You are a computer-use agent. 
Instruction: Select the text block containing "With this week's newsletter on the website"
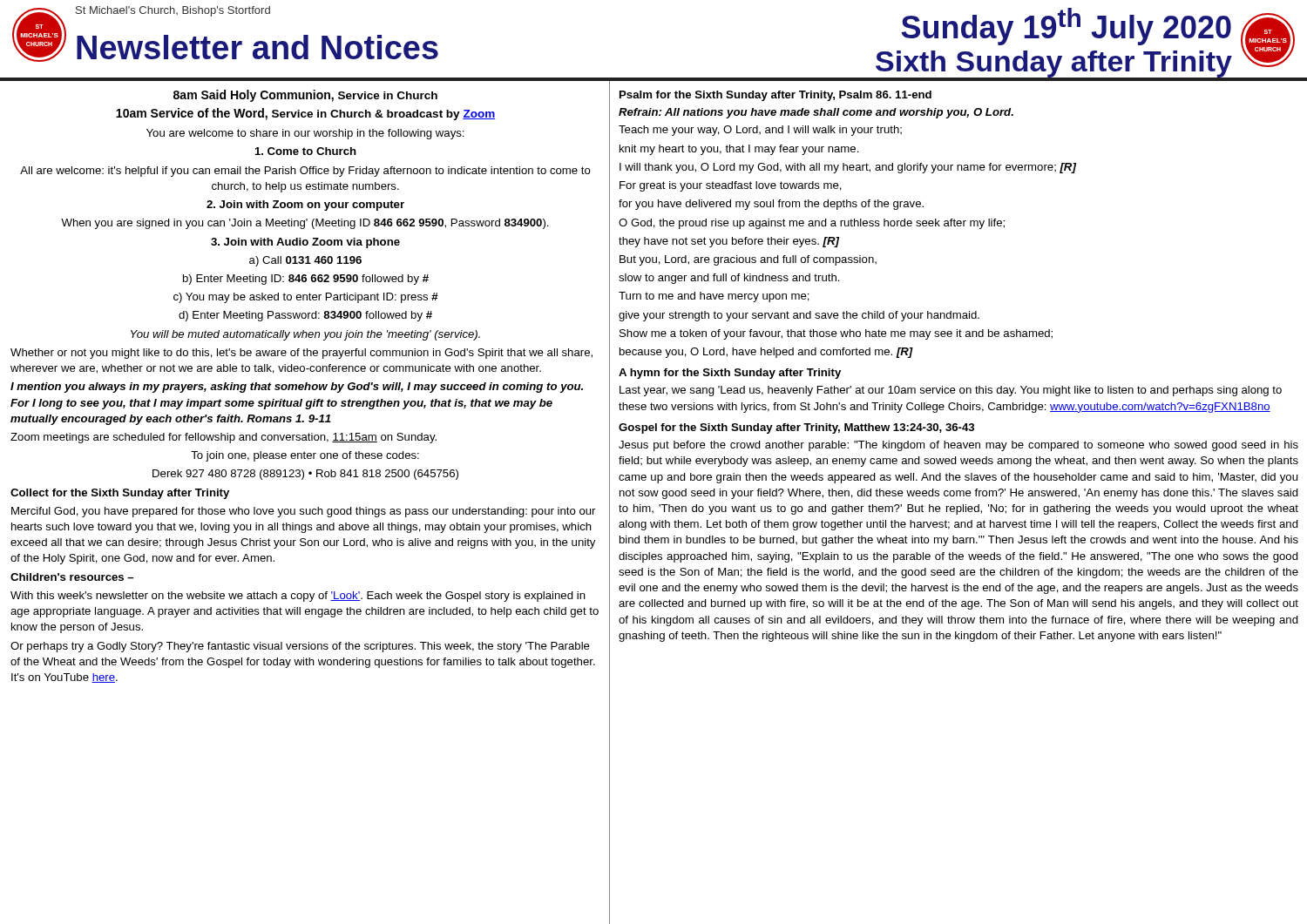pos(305,612)
